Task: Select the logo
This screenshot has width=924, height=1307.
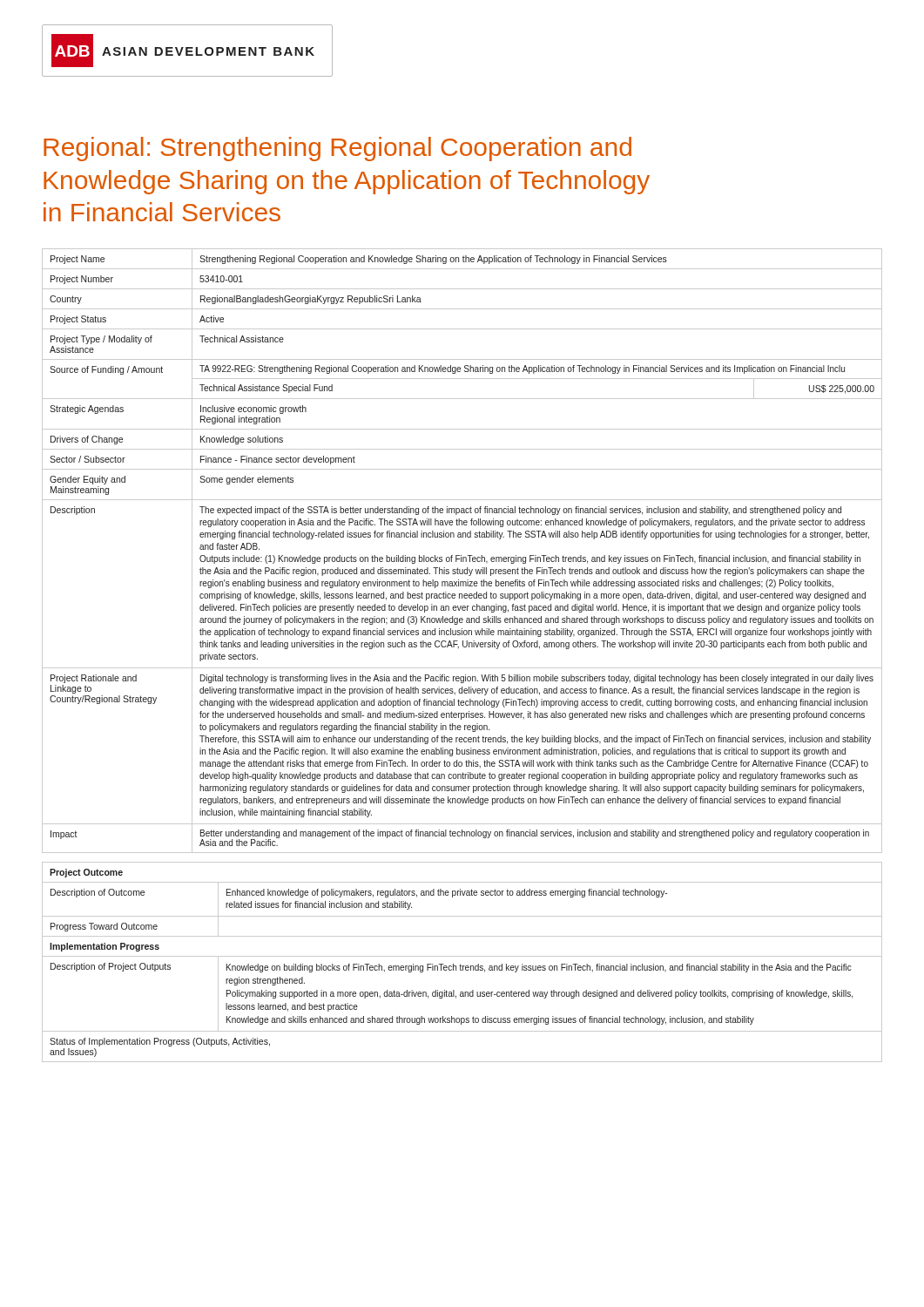Action: tap(462, 64)
